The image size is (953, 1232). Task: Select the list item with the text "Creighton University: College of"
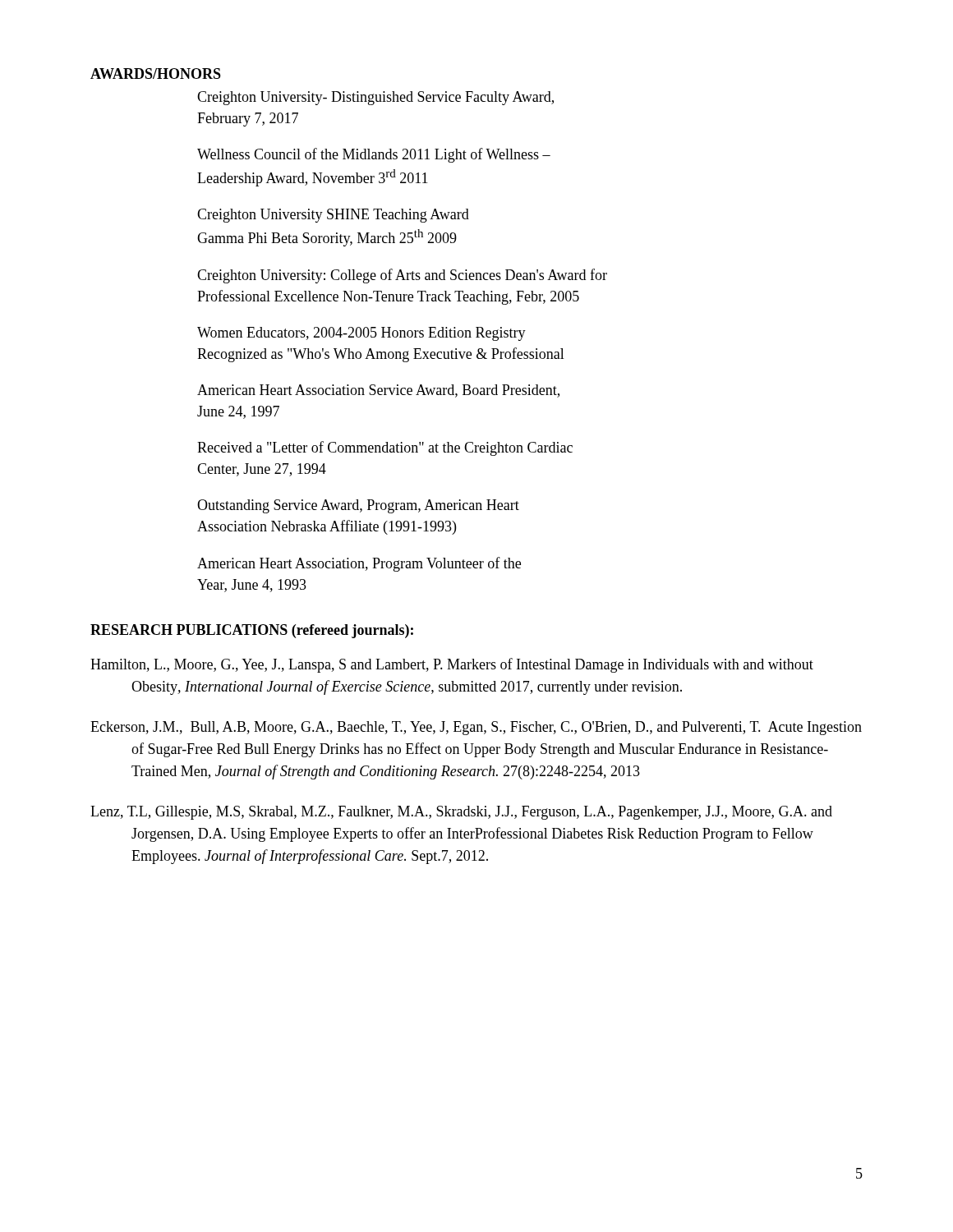pyautogui.click(x=402, y=286)
